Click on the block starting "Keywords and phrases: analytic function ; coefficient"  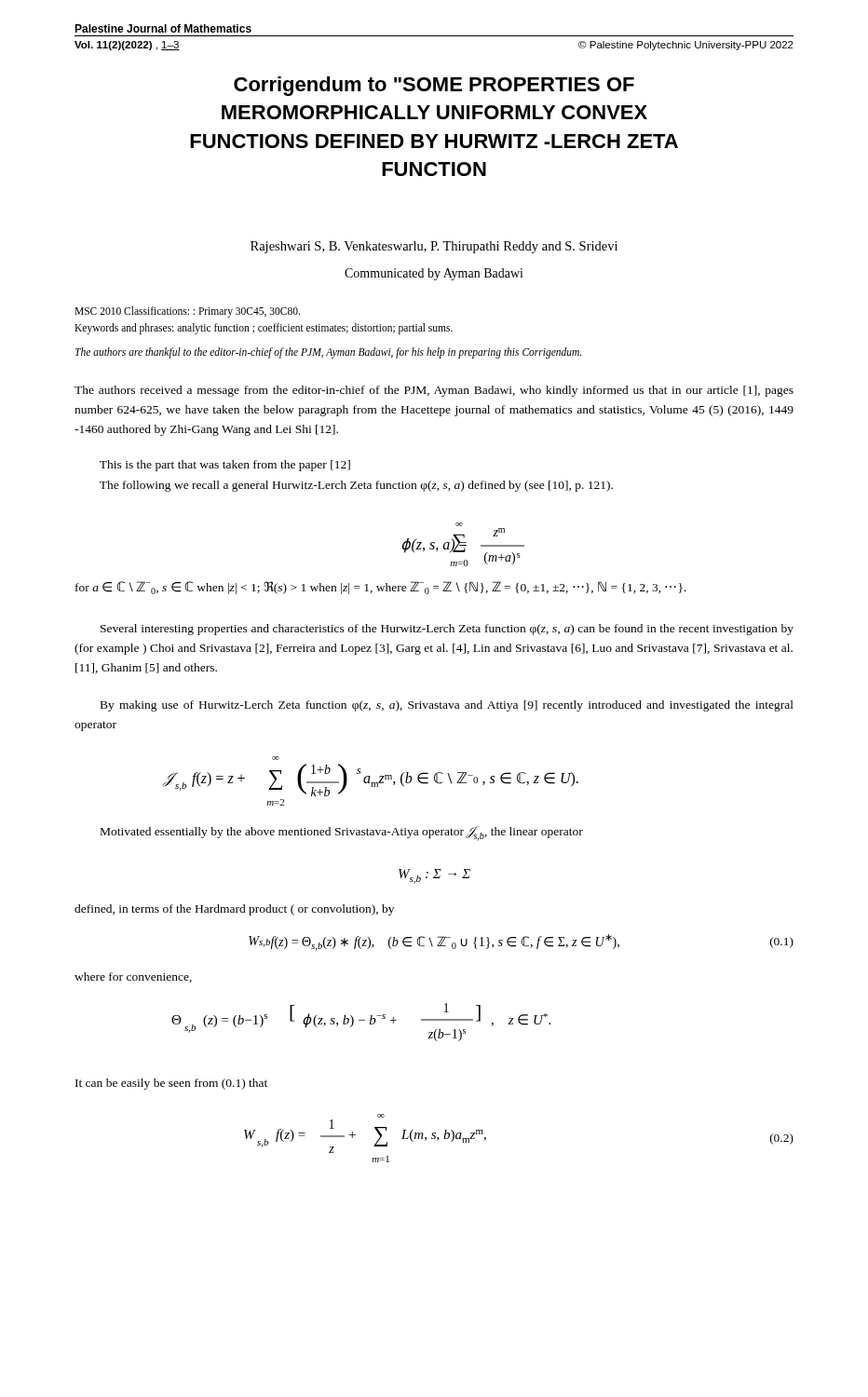[x=264, y=328]
